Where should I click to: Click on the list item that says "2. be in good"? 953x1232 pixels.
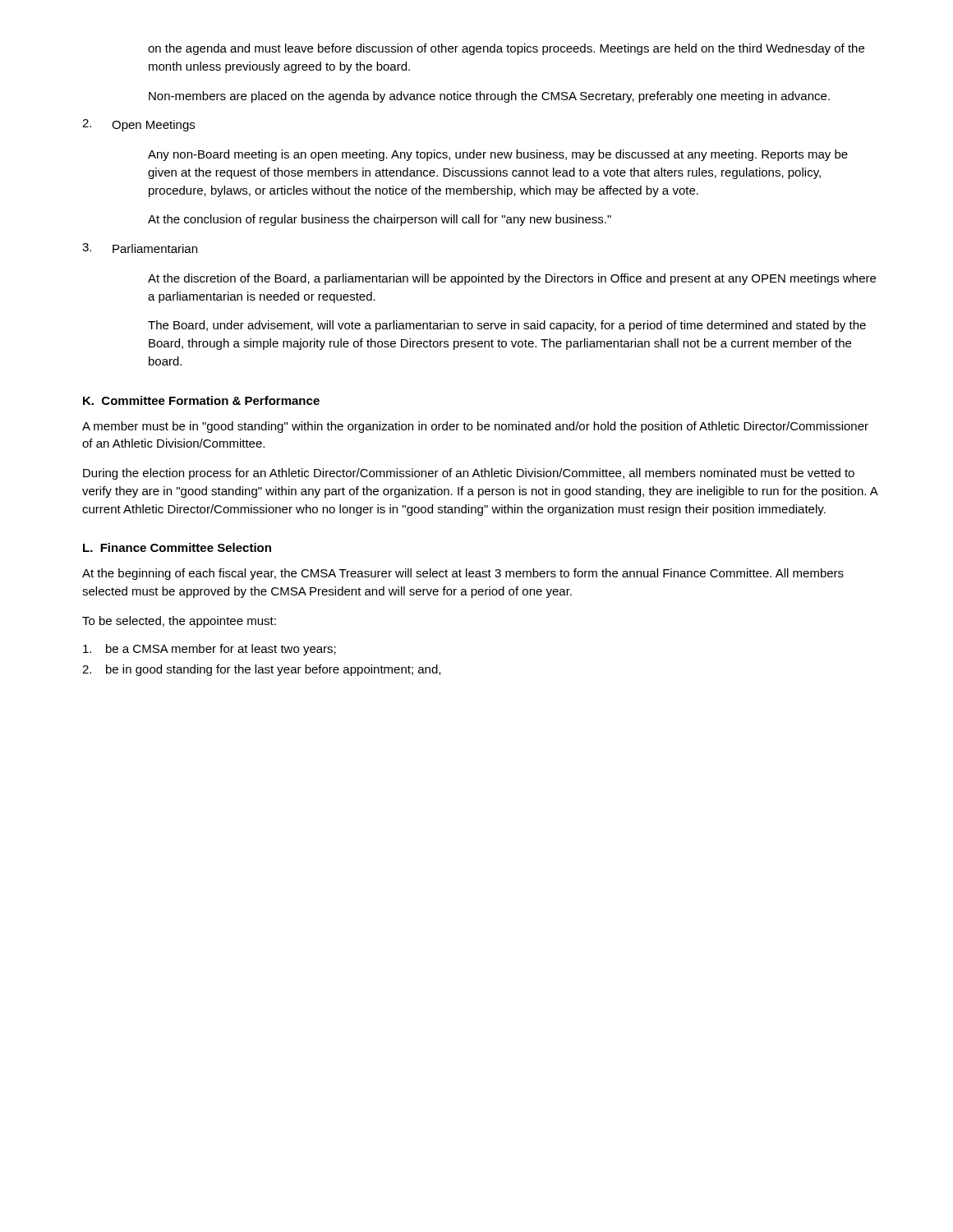(x=261, y=670)
